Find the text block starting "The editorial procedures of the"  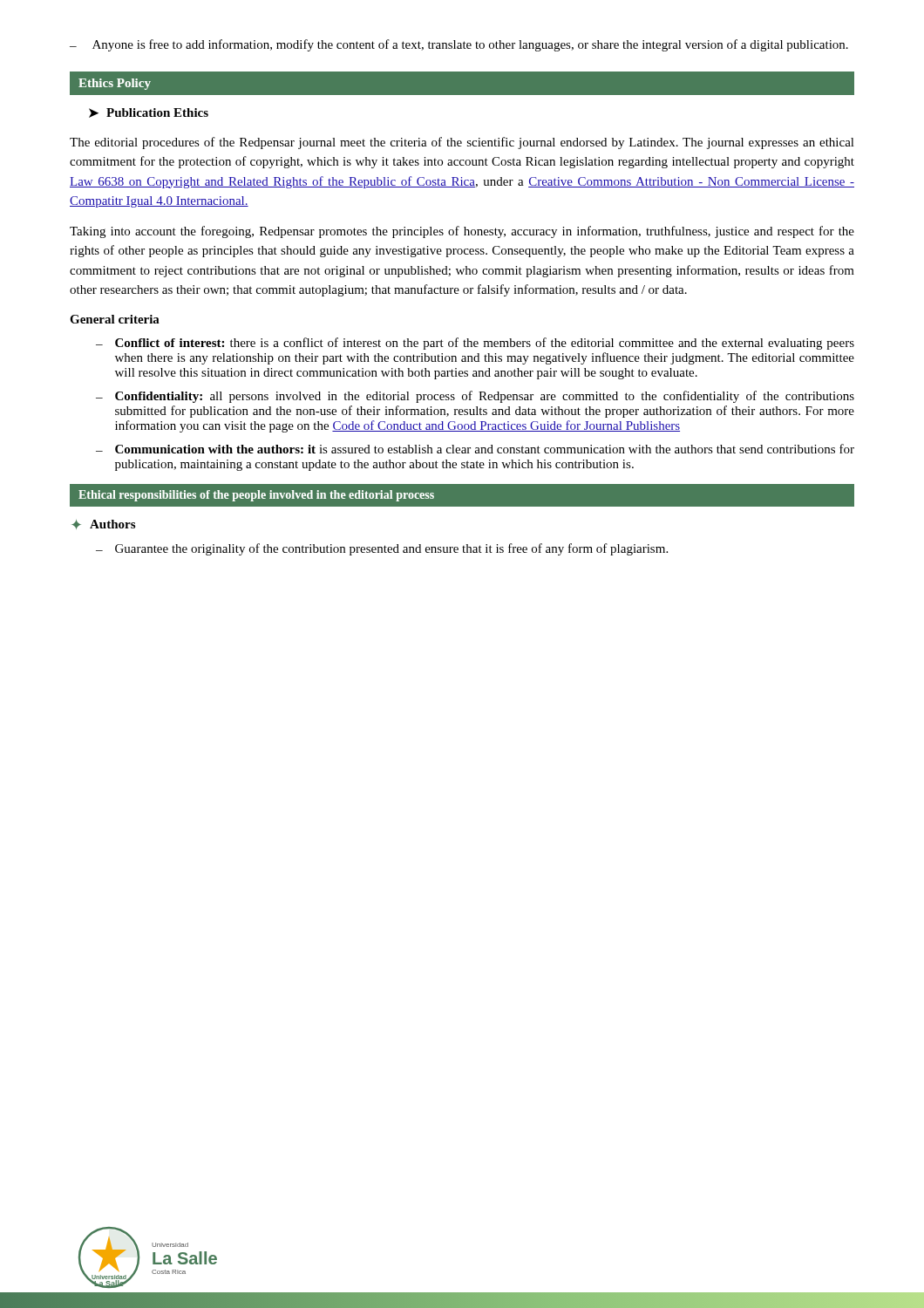click(x=462, y=171)
